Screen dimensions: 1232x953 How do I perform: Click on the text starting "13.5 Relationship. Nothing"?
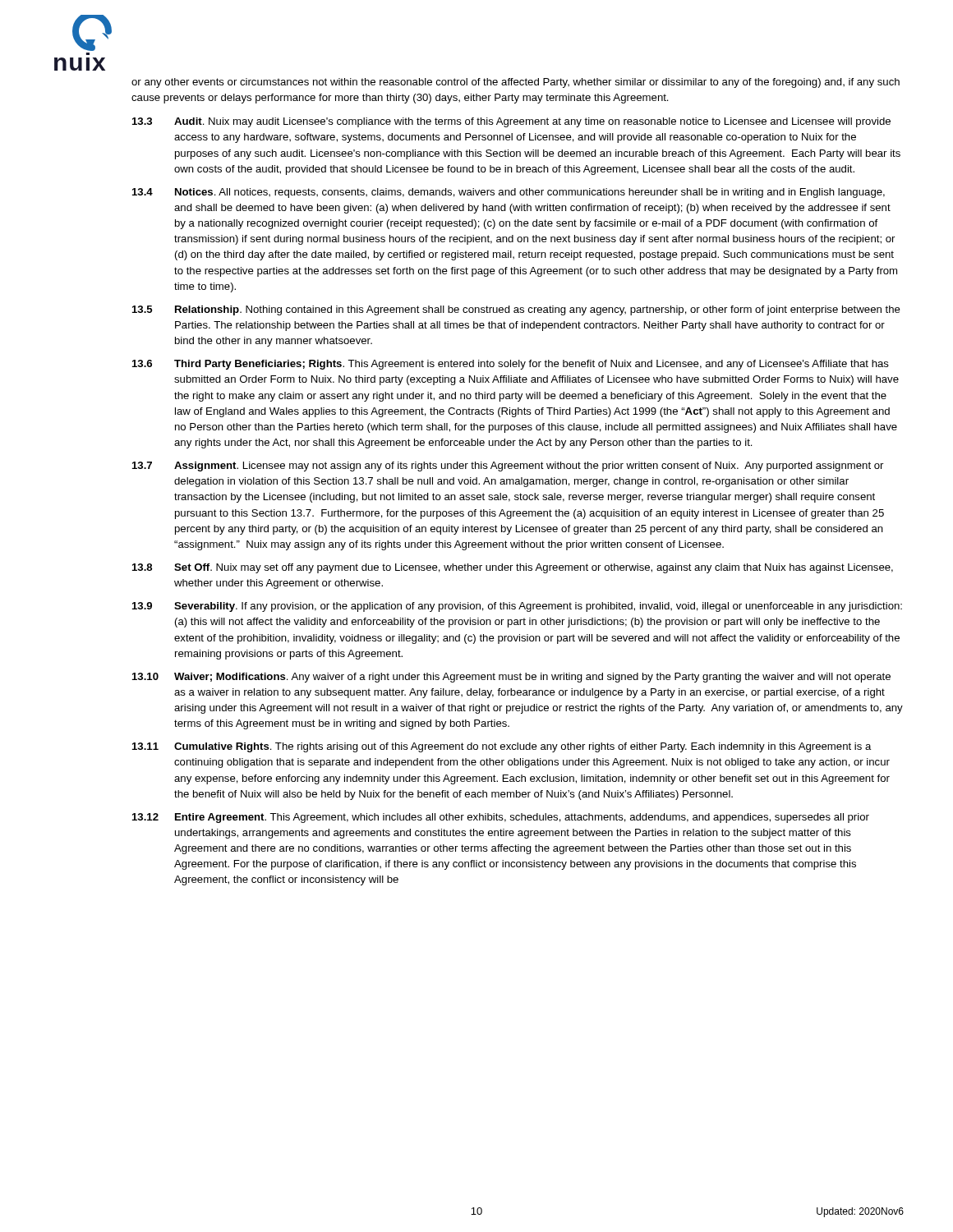pyautogui.click(x=518, y=325)
